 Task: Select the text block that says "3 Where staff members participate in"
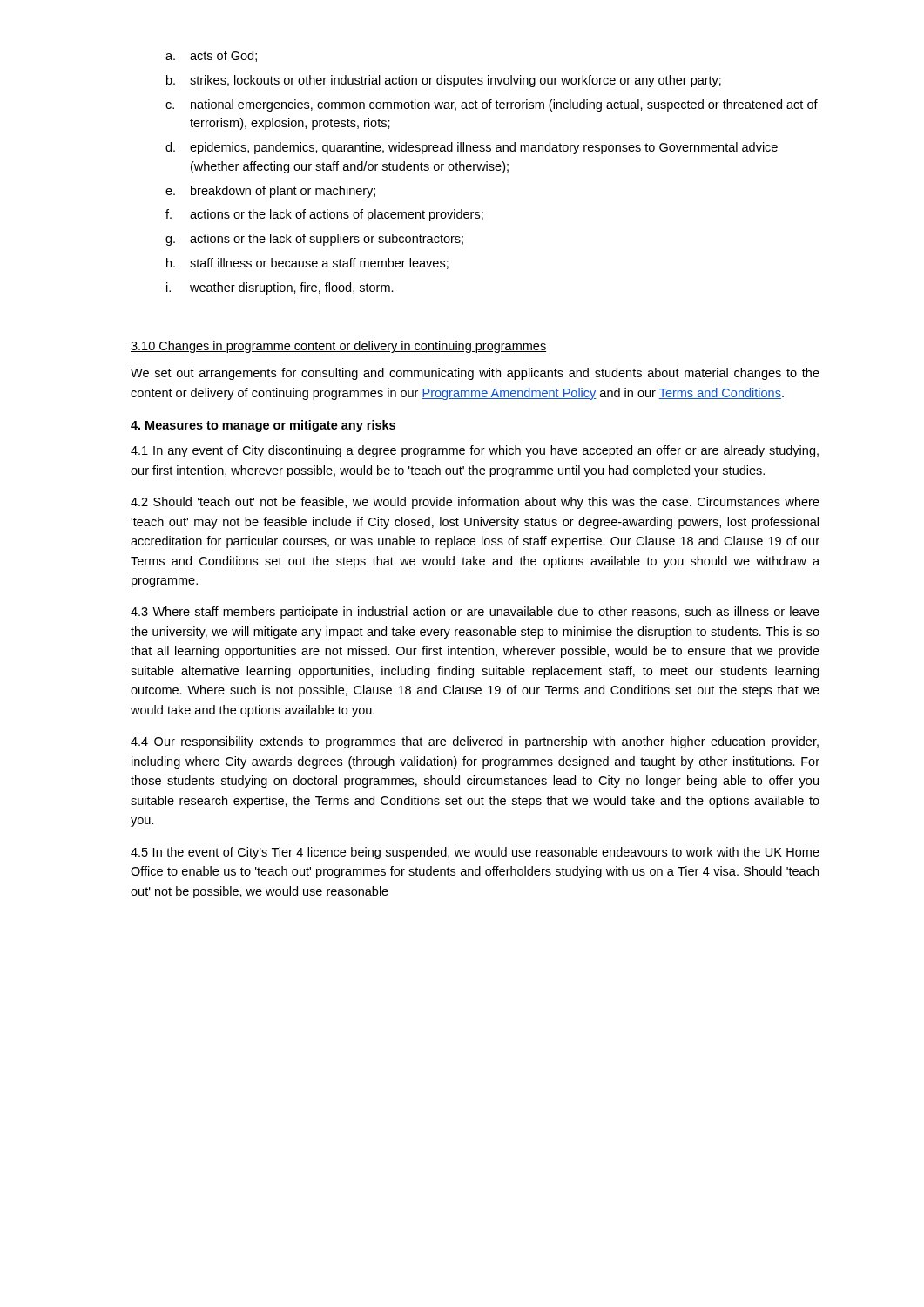click(x=475, y=661)
